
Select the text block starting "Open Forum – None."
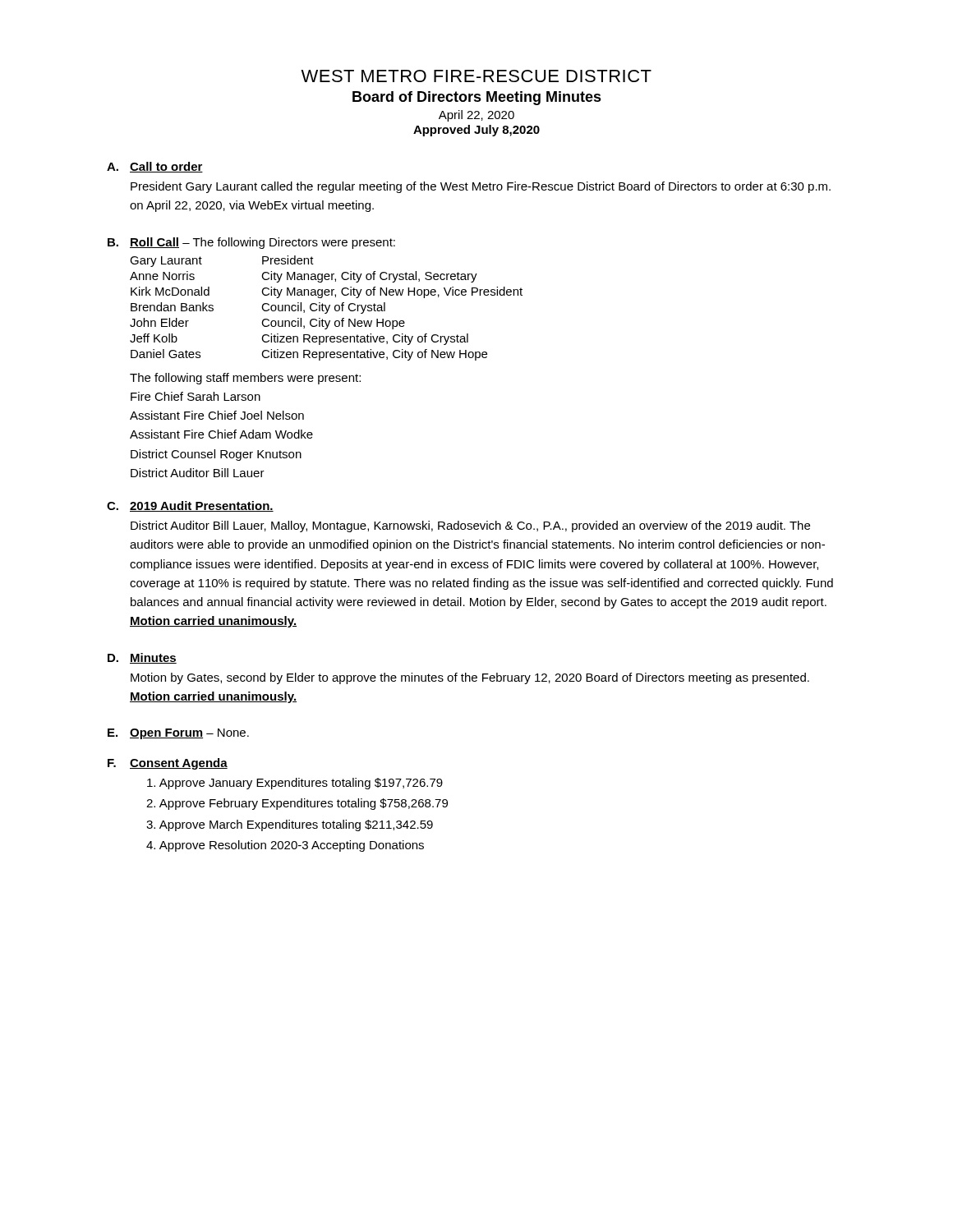point(190,732)
